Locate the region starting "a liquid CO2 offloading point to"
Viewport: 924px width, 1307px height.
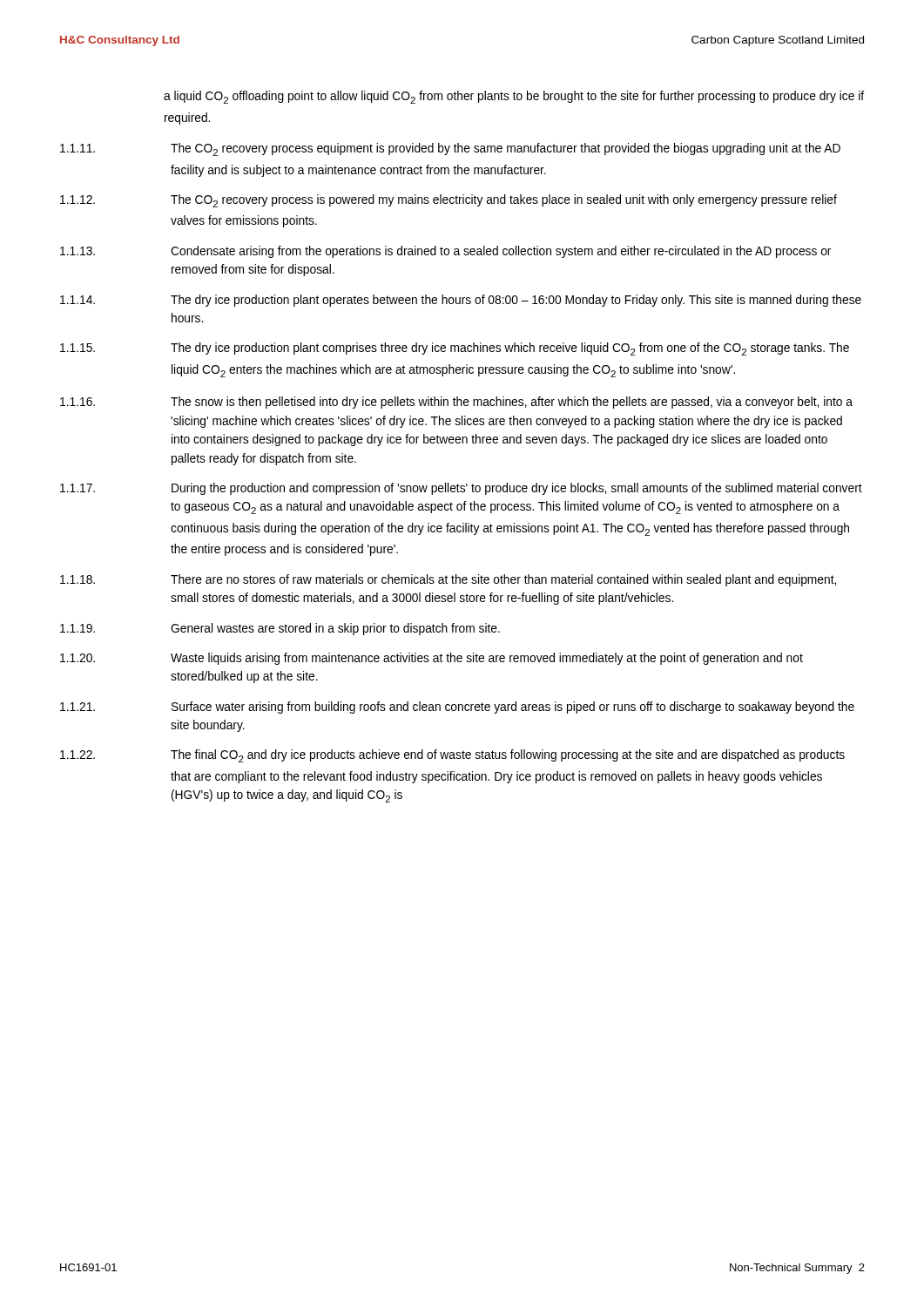point(514,107)
